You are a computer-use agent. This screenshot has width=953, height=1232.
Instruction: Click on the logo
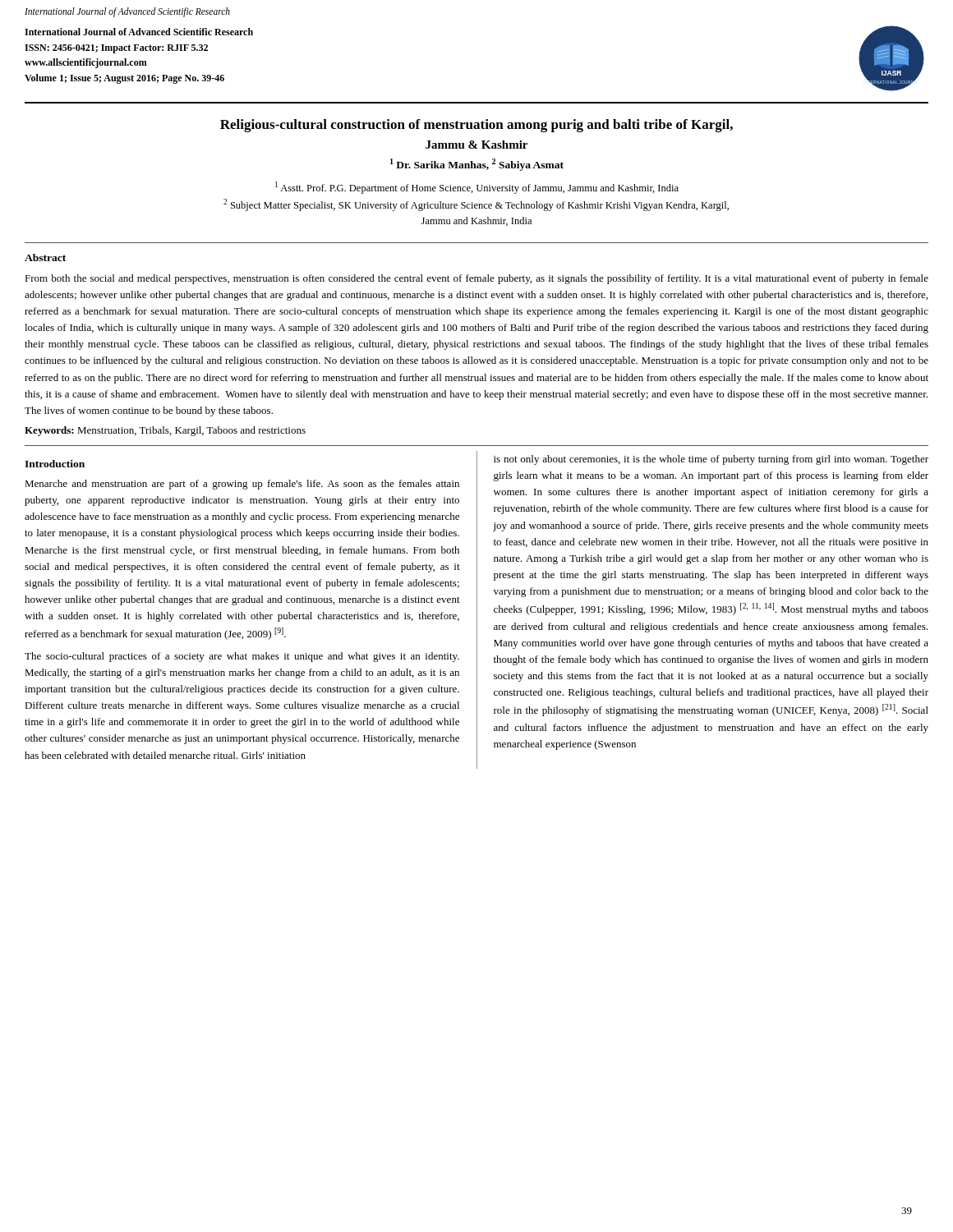[x=891, y=60]
